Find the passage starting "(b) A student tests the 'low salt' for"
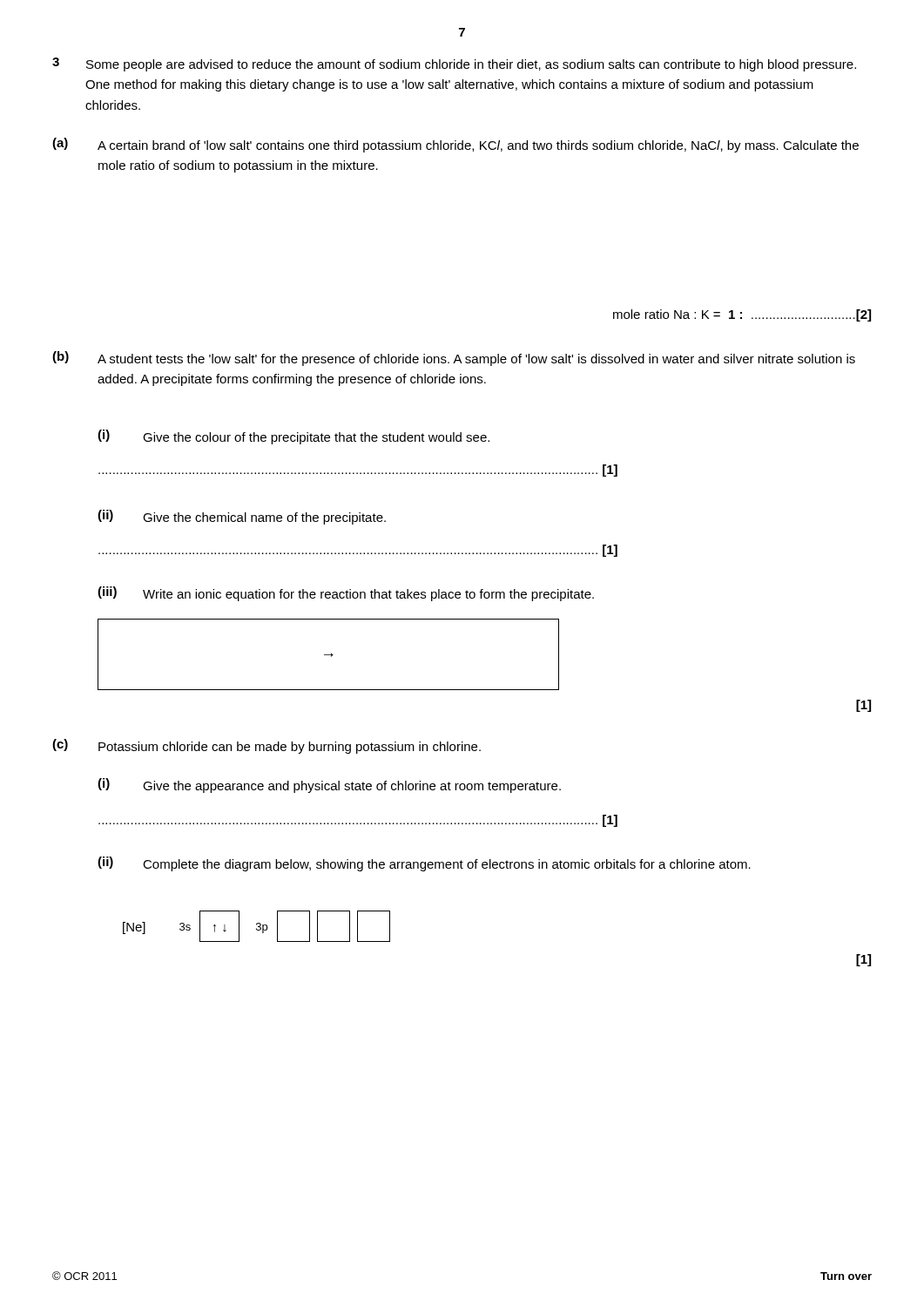 click(x=462, y=369)
